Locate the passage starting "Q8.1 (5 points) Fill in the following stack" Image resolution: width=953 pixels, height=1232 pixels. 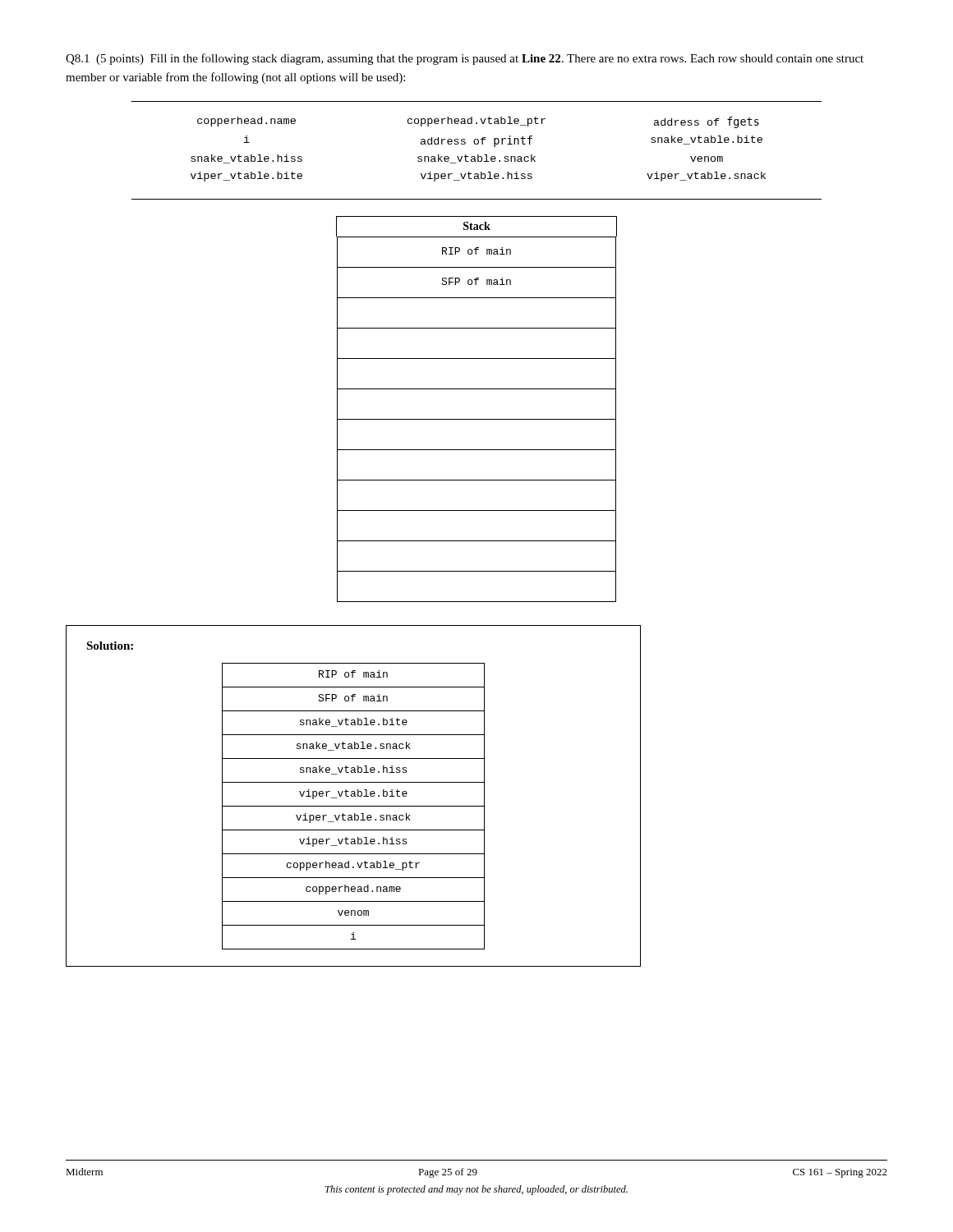click(465, 68)
